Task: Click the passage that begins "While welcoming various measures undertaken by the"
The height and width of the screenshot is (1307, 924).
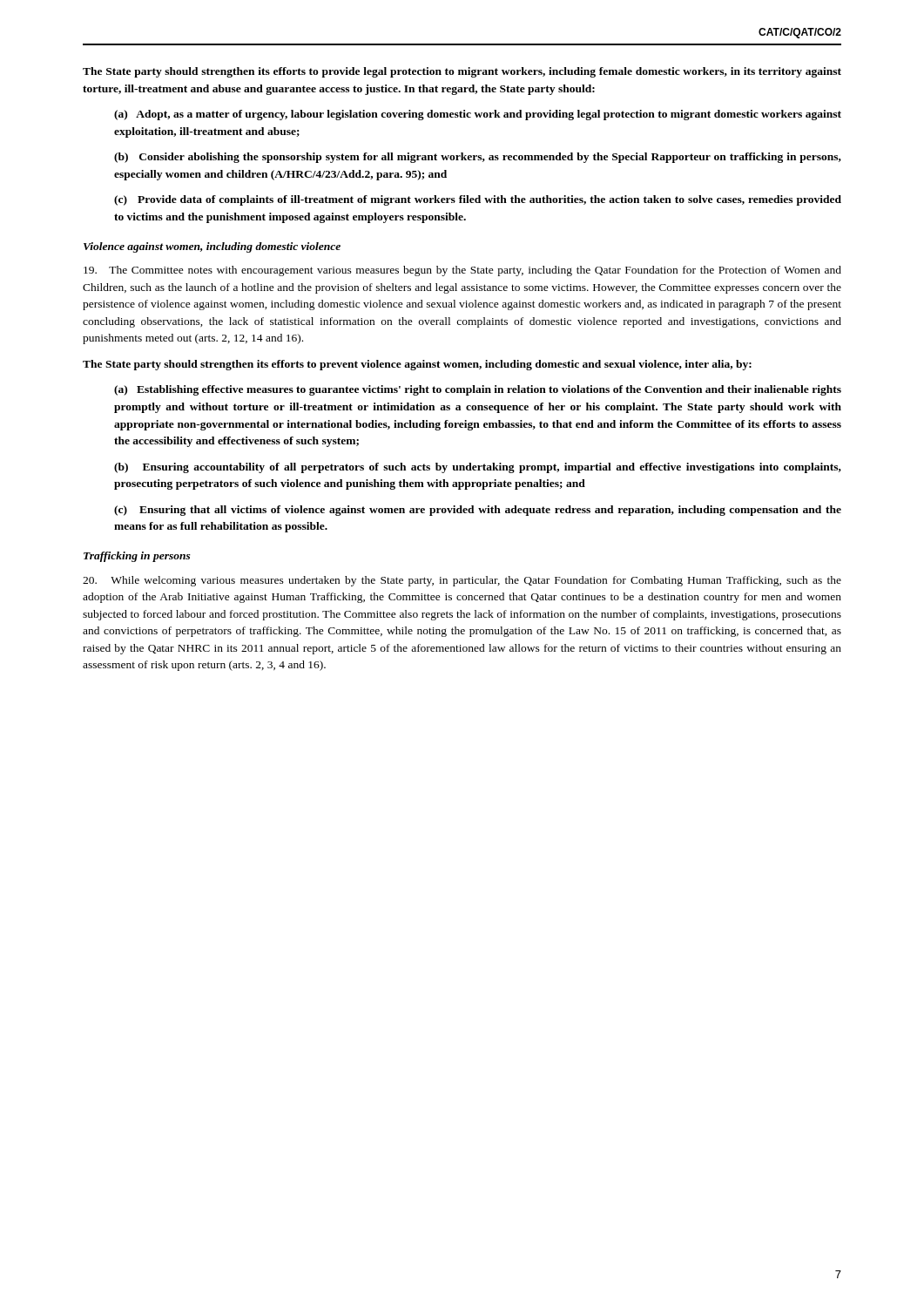Action: pos(462,622)
